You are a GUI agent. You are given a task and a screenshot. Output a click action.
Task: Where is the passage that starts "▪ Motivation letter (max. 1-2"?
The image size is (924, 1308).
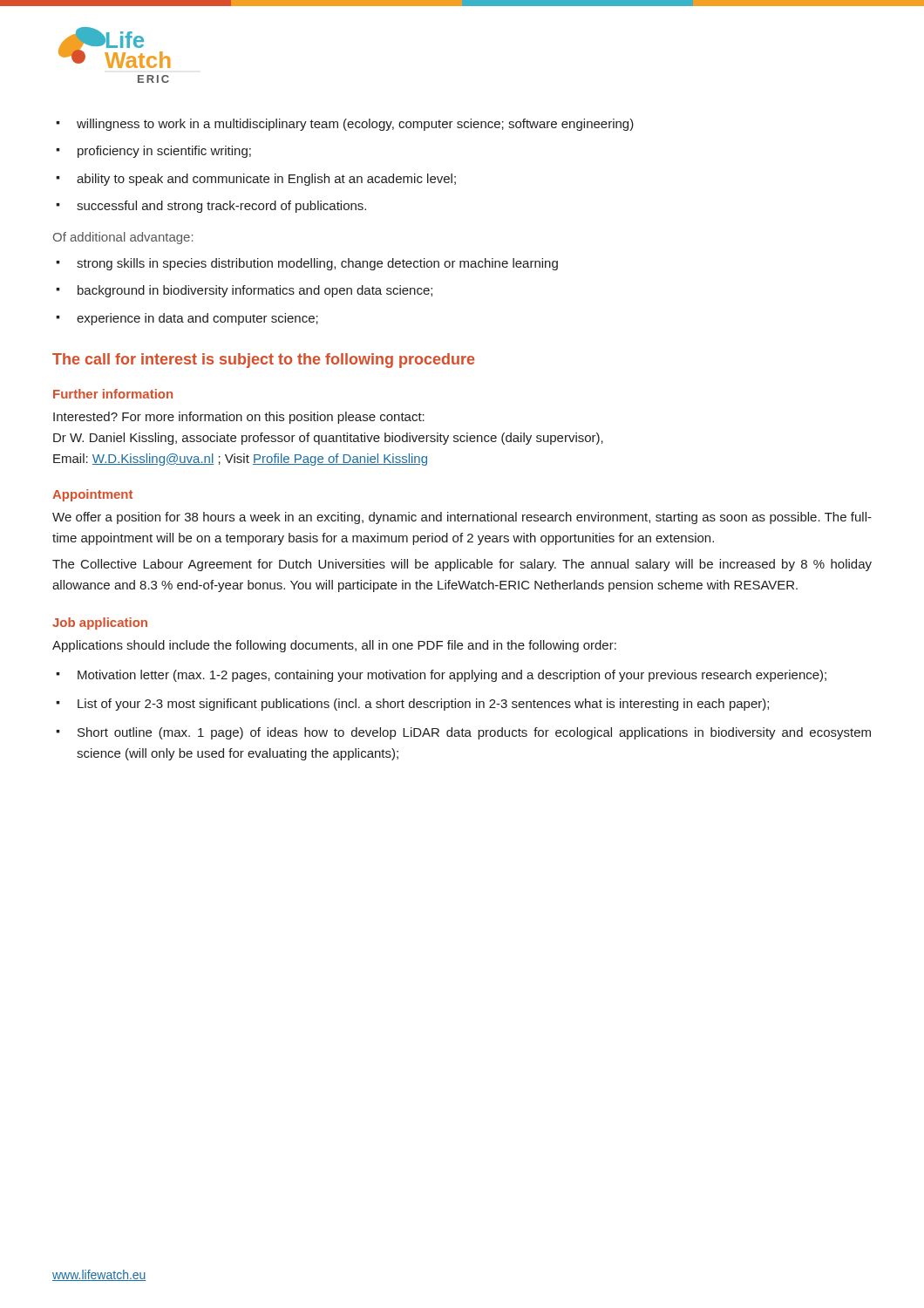click(x=442, y=674)
